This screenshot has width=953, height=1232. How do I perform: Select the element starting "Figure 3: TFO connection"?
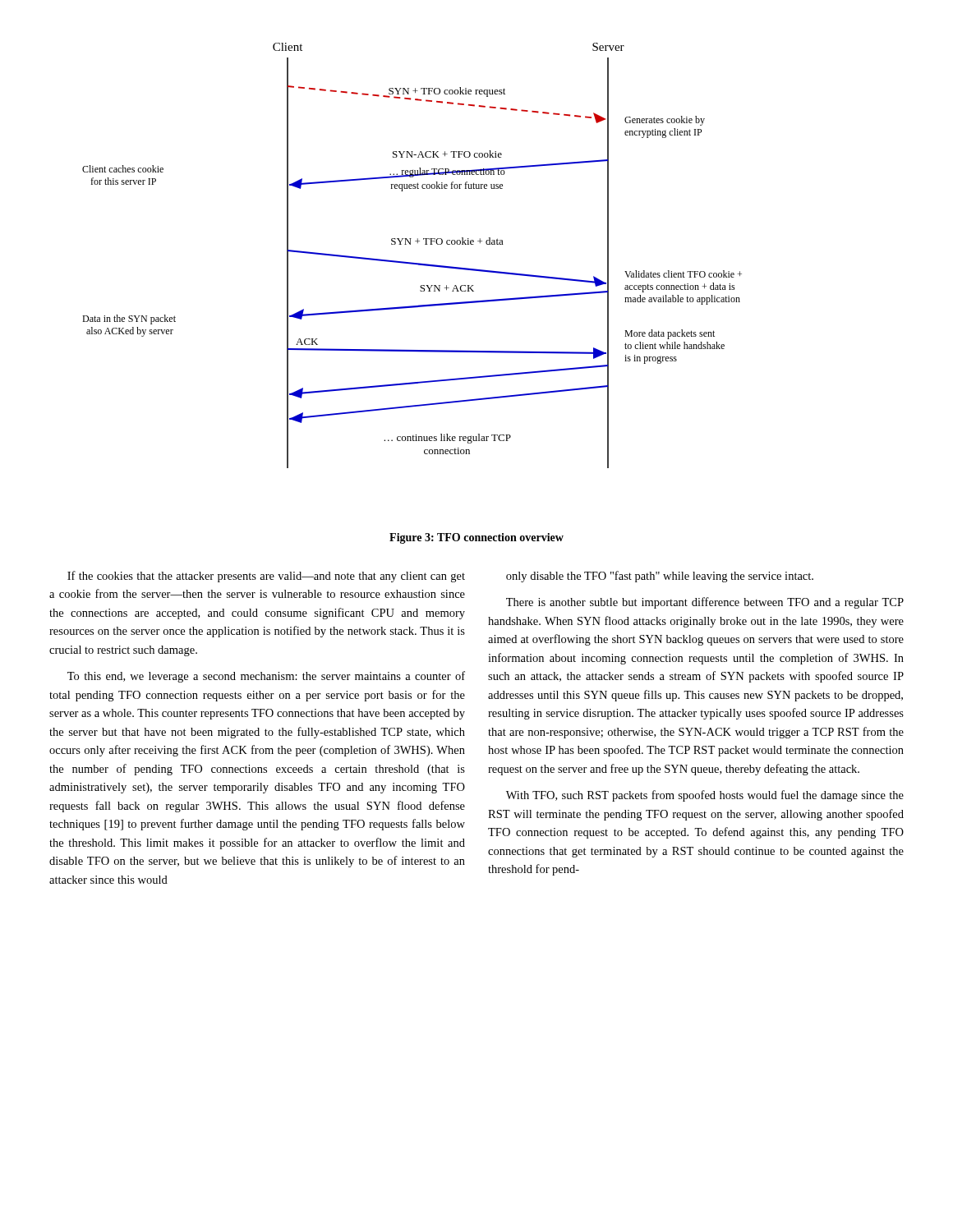(476, 538)
